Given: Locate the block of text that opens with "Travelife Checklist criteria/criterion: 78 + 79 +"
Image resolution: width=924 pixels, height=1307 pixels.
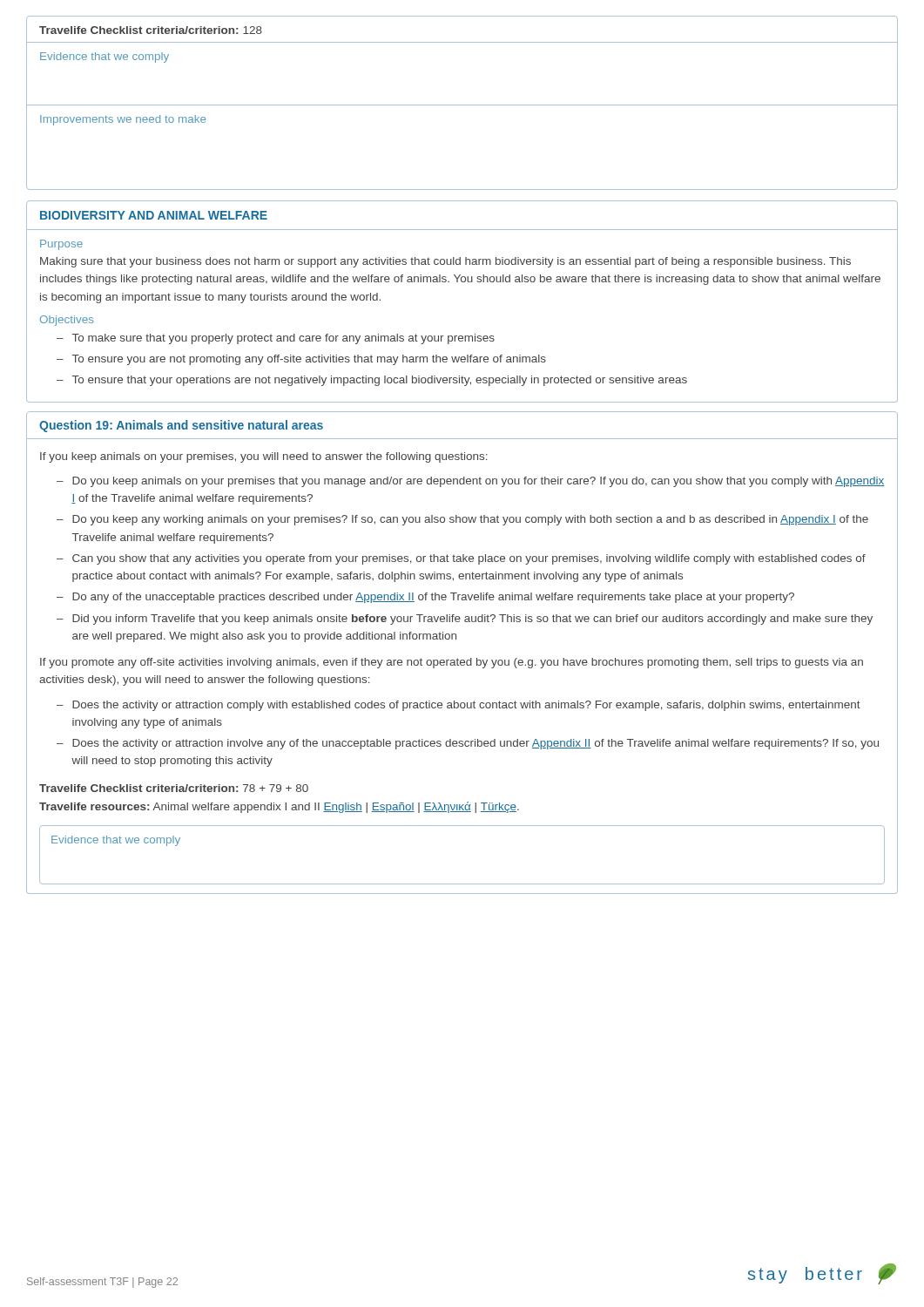Looking at the screenshot, I should tap(279, 797).
